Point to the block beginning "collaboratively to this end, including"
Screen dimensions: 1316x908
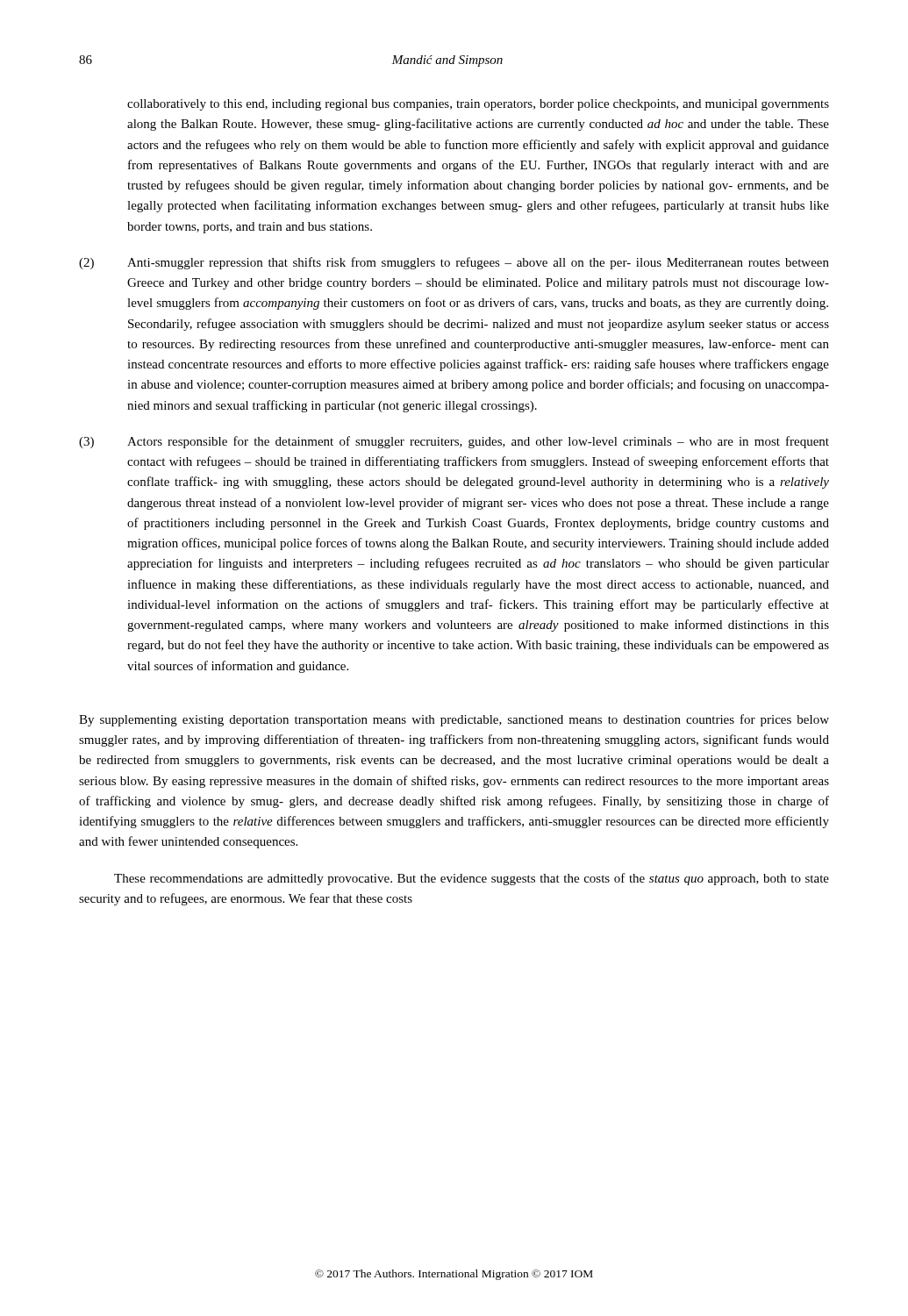point(478,165)
